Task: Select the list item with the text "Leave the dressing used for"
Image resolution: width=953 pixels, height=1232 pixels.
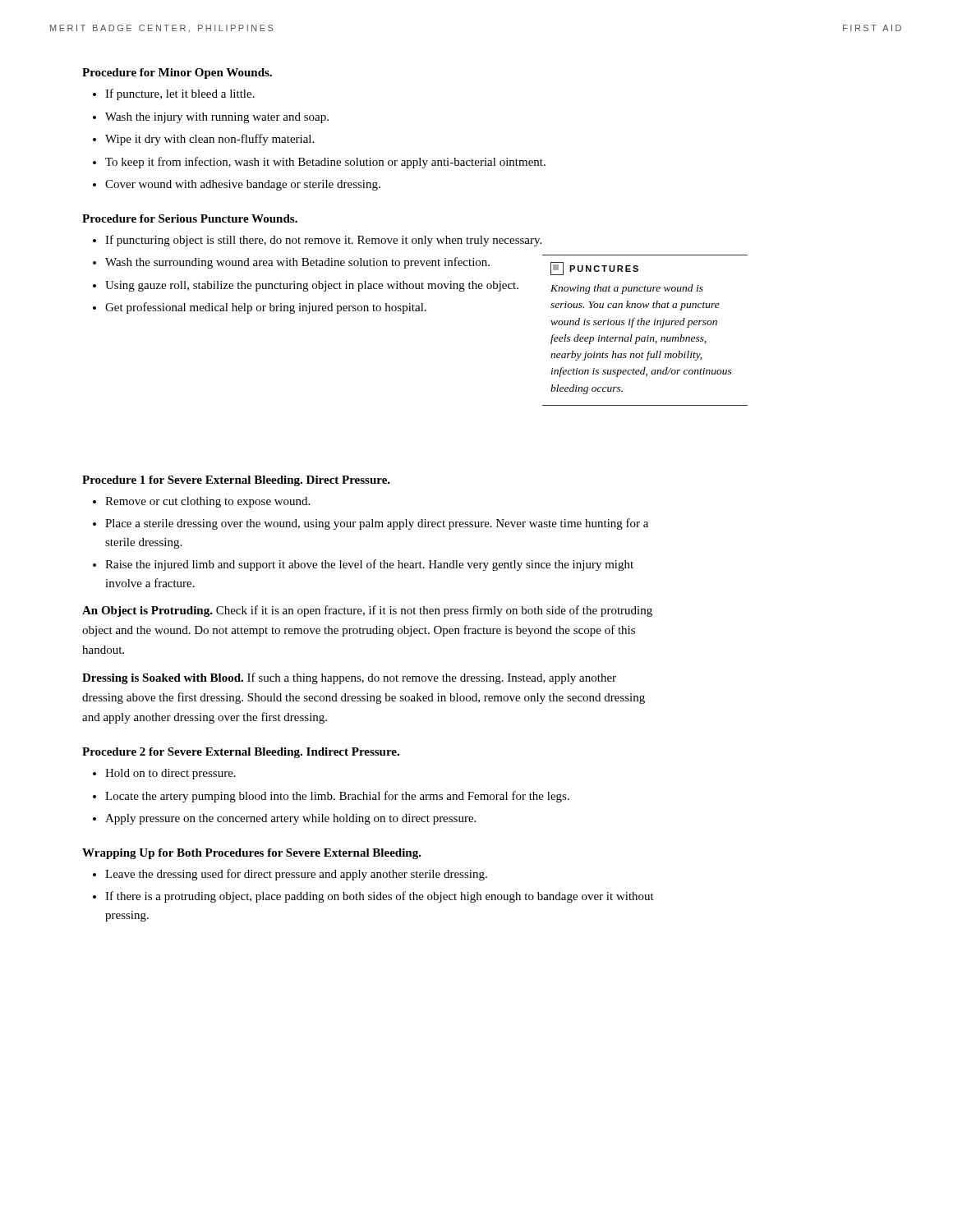Action: pyautogui.click(x=296, y=873)
